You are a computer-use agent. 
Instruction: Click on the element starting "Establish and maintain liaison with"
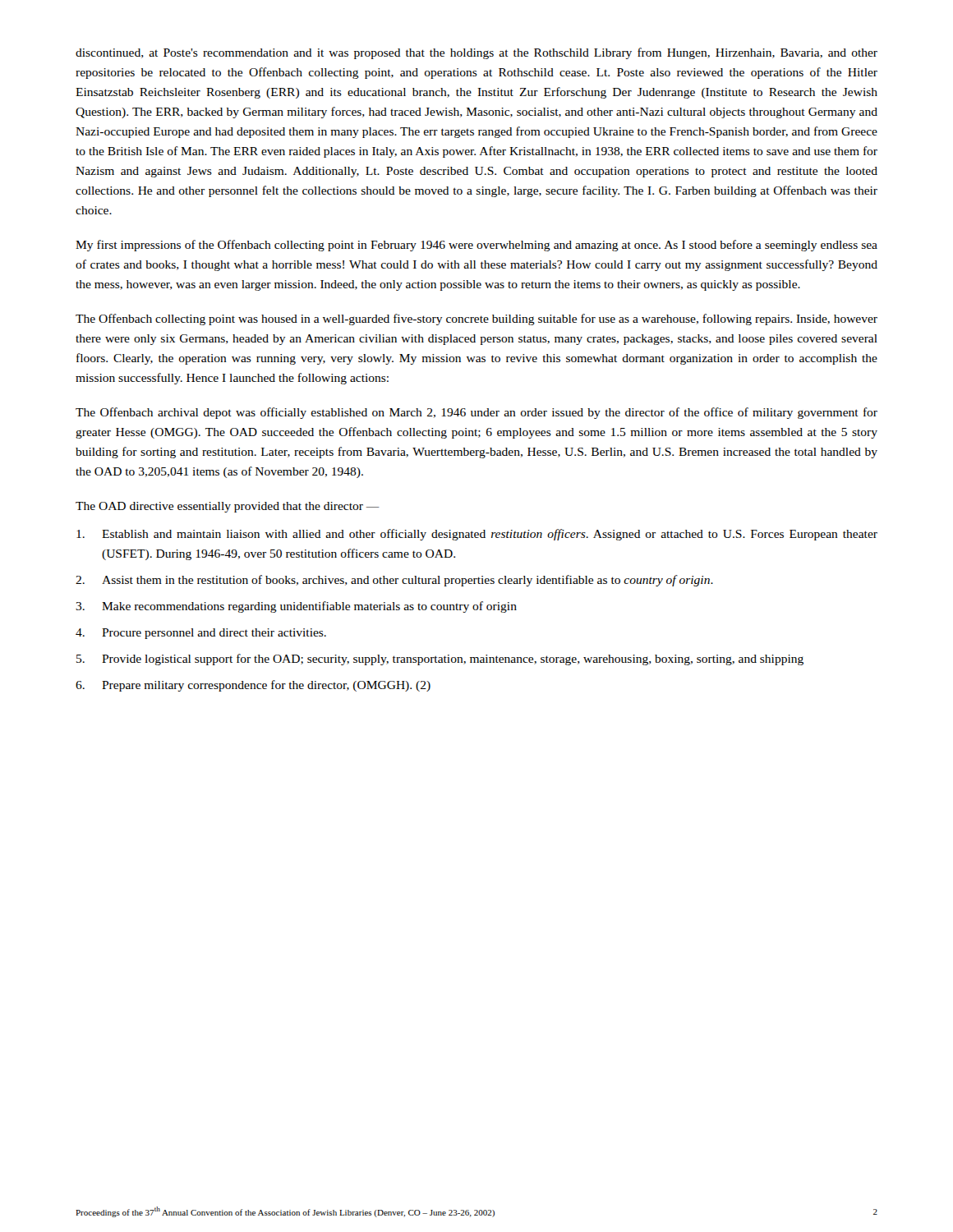[x=476, y=544]
